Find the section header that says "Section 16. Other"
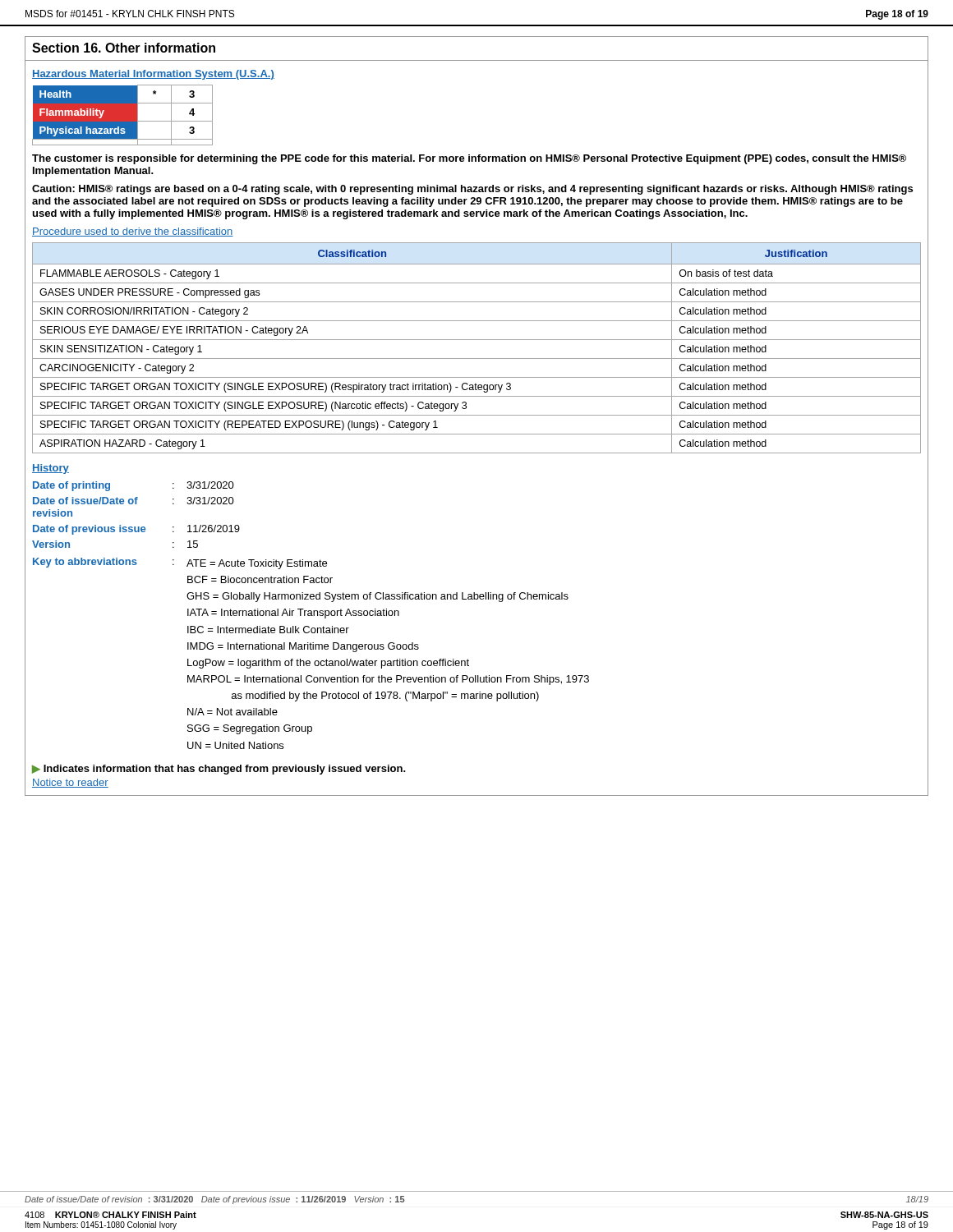953x1232 pixels. 124,48
